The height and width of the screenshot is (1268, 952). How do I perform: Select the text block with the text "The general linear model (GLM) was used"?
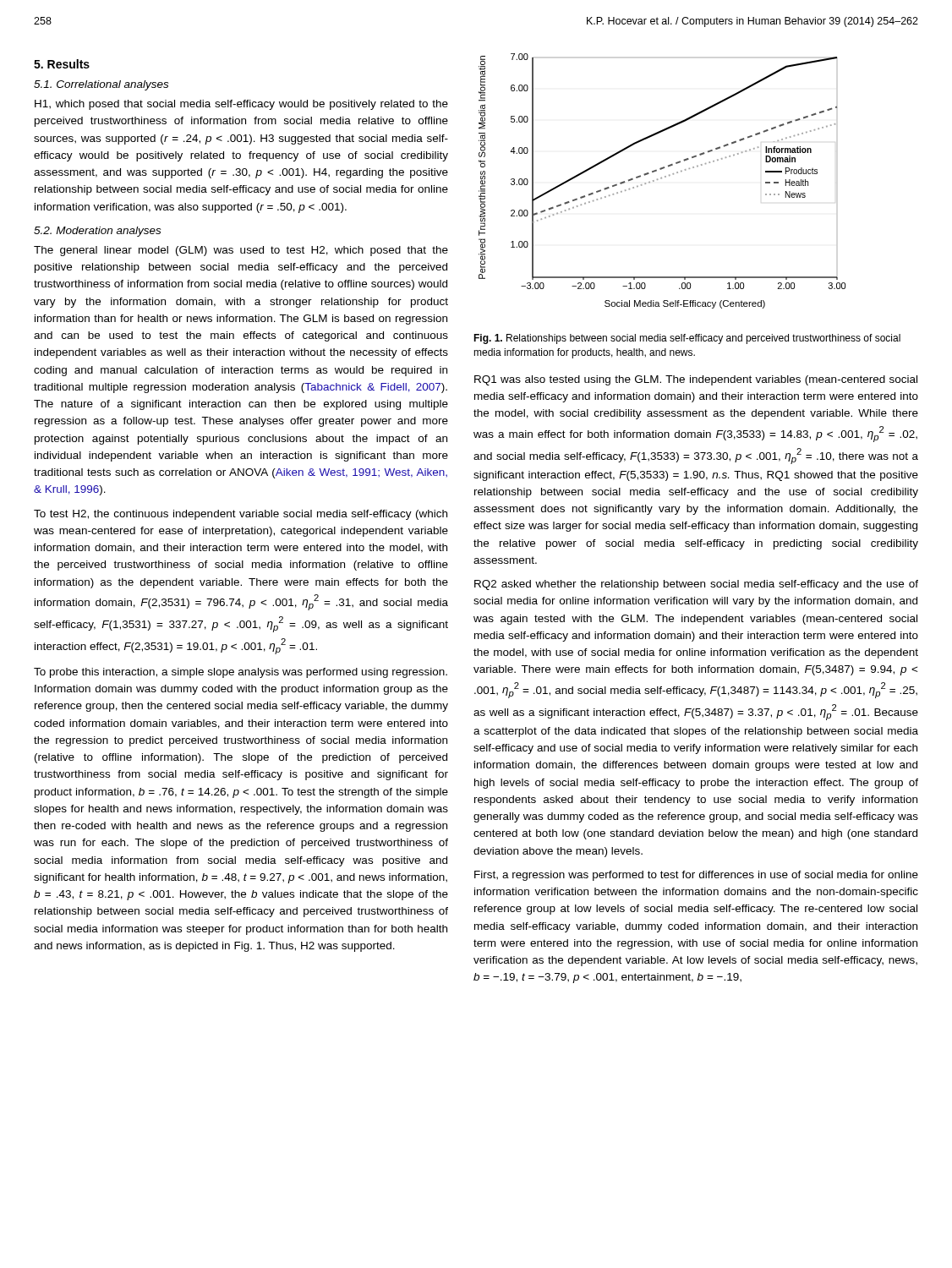tap(241, 369)
